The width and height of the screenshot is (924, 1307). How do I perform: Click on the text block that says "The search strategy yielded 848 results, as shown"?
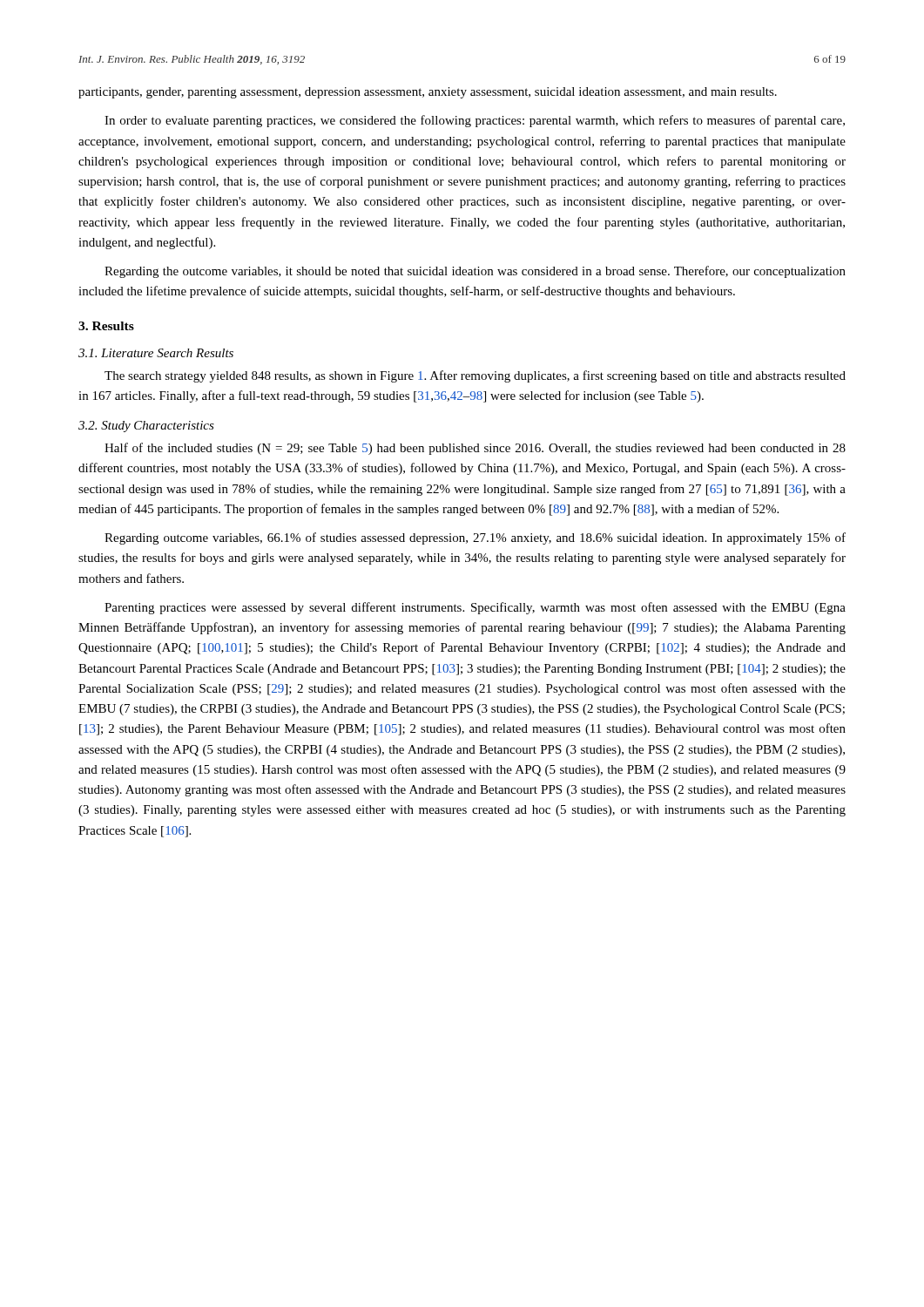coord(462,386)
